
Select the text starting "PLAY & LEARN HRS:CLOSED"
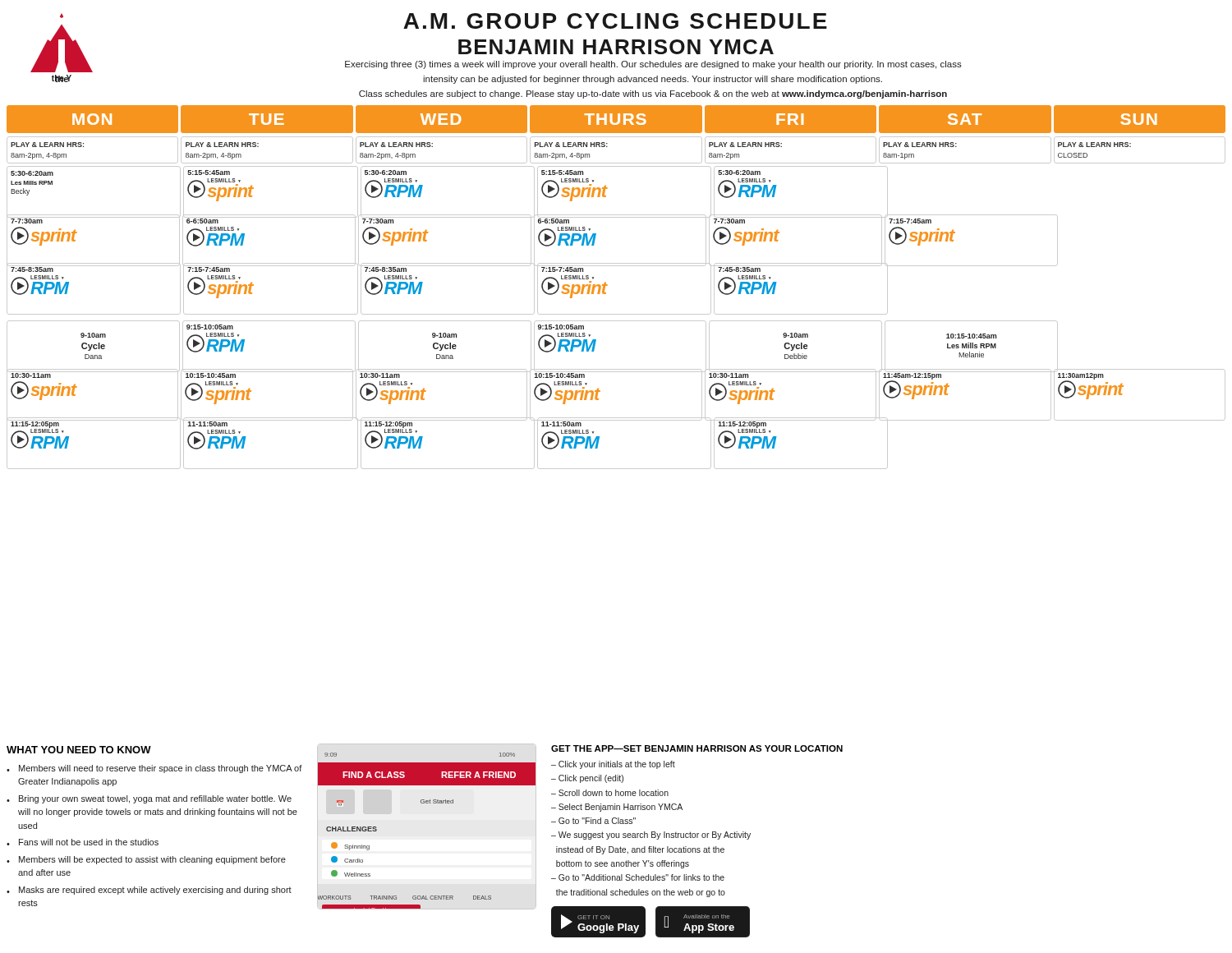[x=1095, y=150]
